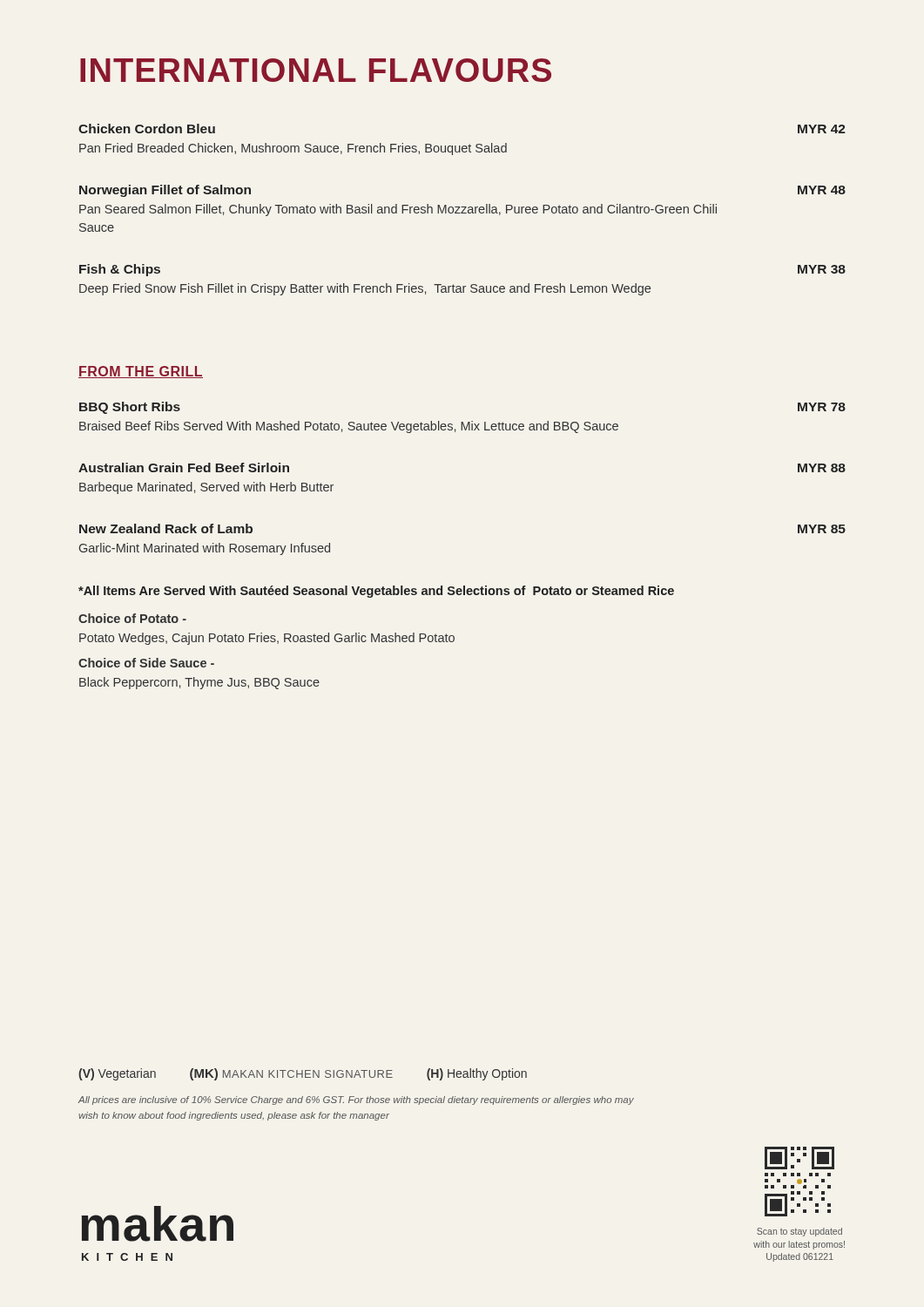Select the block starting "All prices are"
The height and width of the screenshot is (1307, 924).
(356, 1107)
